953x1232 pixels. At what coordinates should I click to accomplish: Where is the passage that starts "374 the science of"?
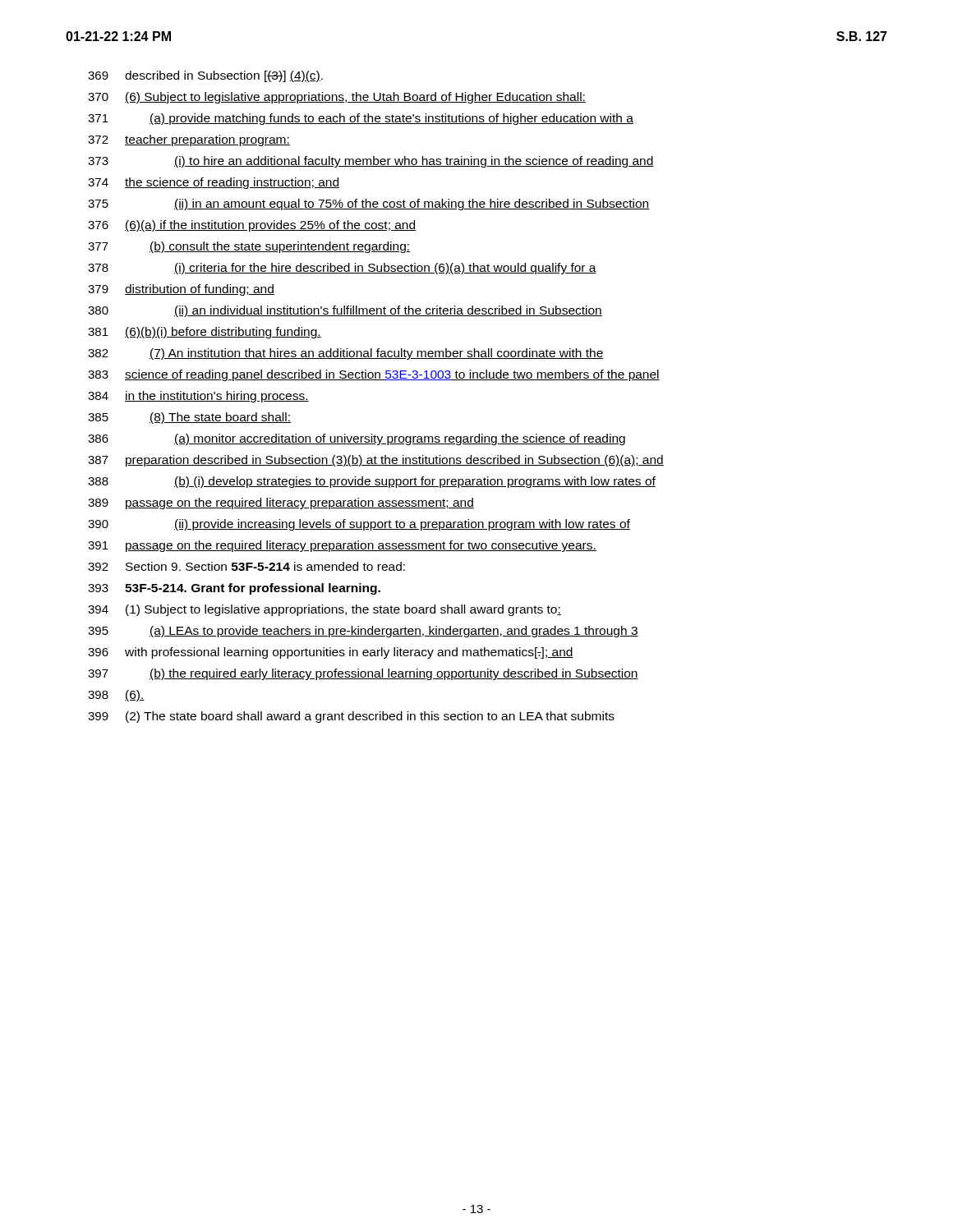tap(214, 183)
